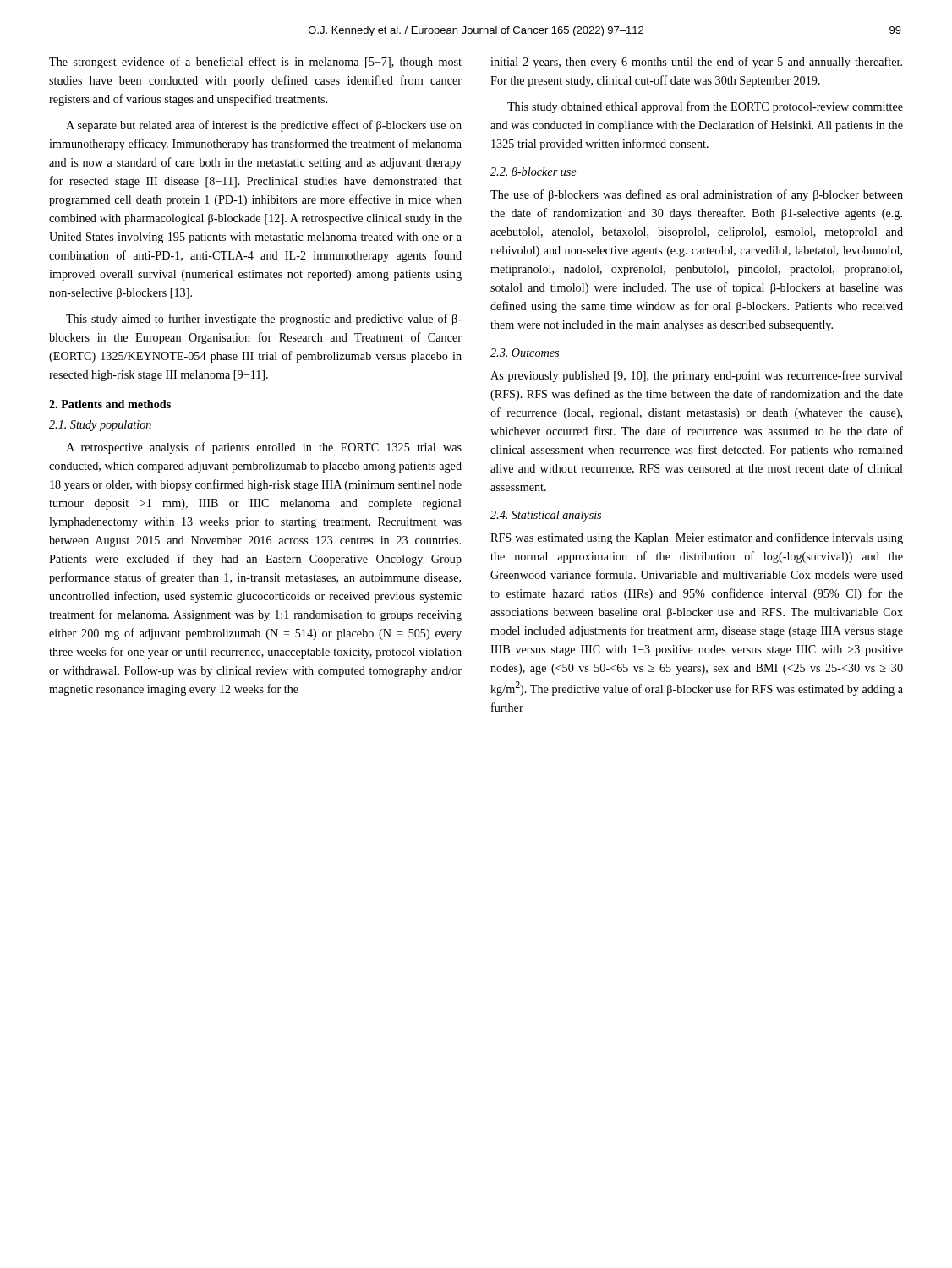
Task: Locate the section header that says "2.3. Outcomes"
Action: (x=525, y=353)
